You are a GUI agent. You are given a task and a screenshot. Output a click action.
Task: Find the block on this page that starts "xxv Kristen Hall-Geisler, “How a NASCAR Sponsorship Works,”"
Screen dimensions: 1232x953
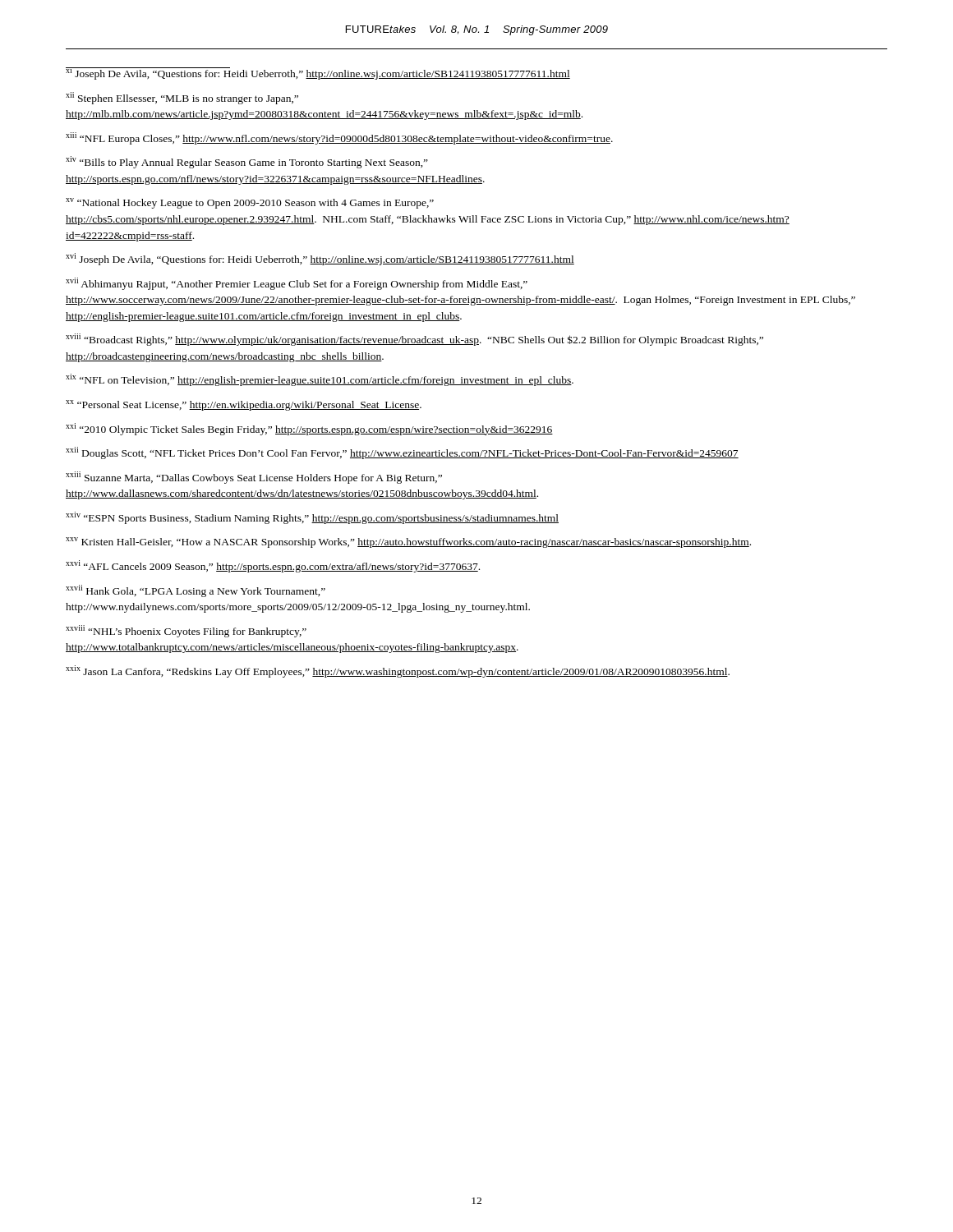point(409,541)
